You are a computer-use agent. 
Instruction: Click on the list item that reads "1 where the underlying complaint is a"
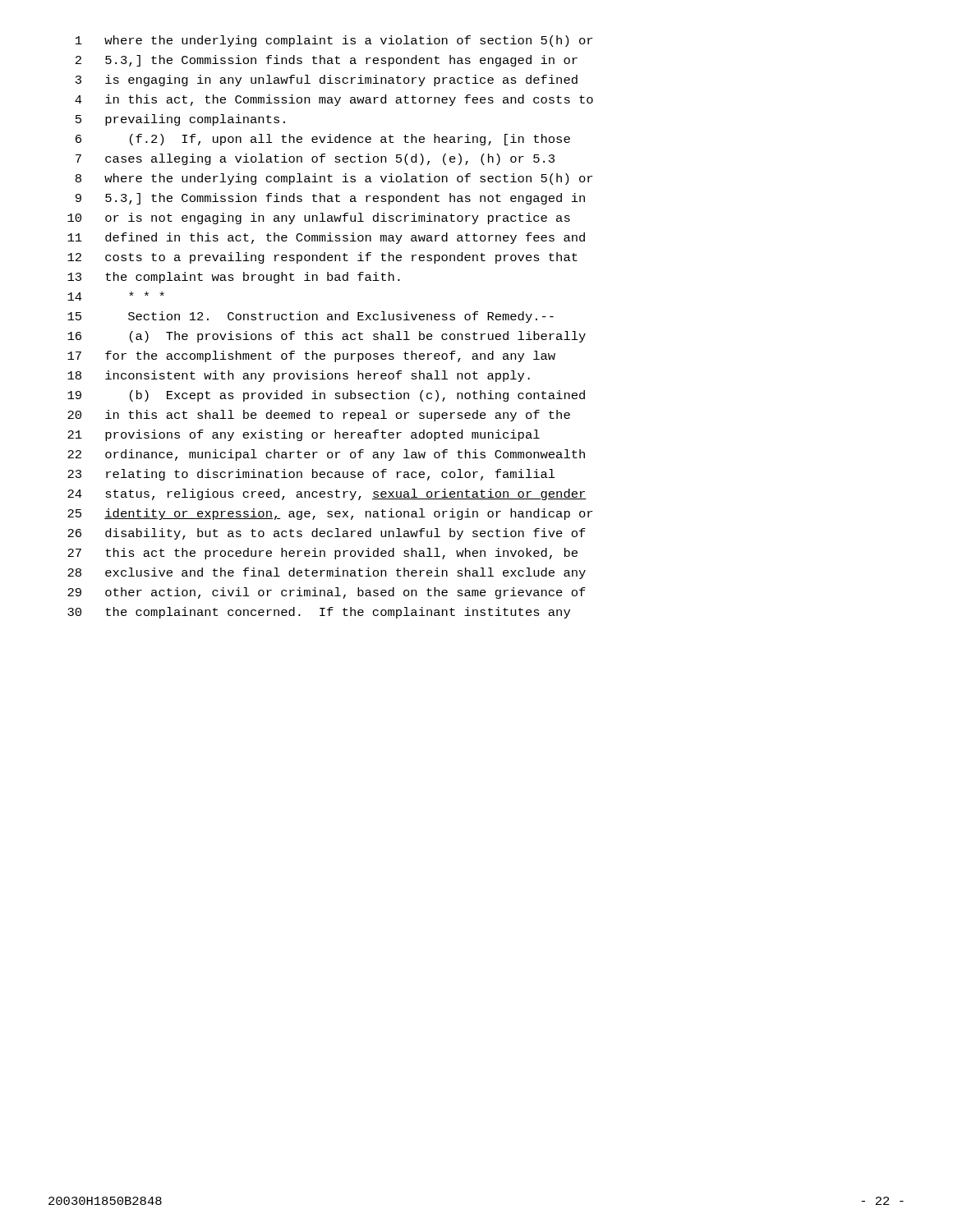[321, 41]
